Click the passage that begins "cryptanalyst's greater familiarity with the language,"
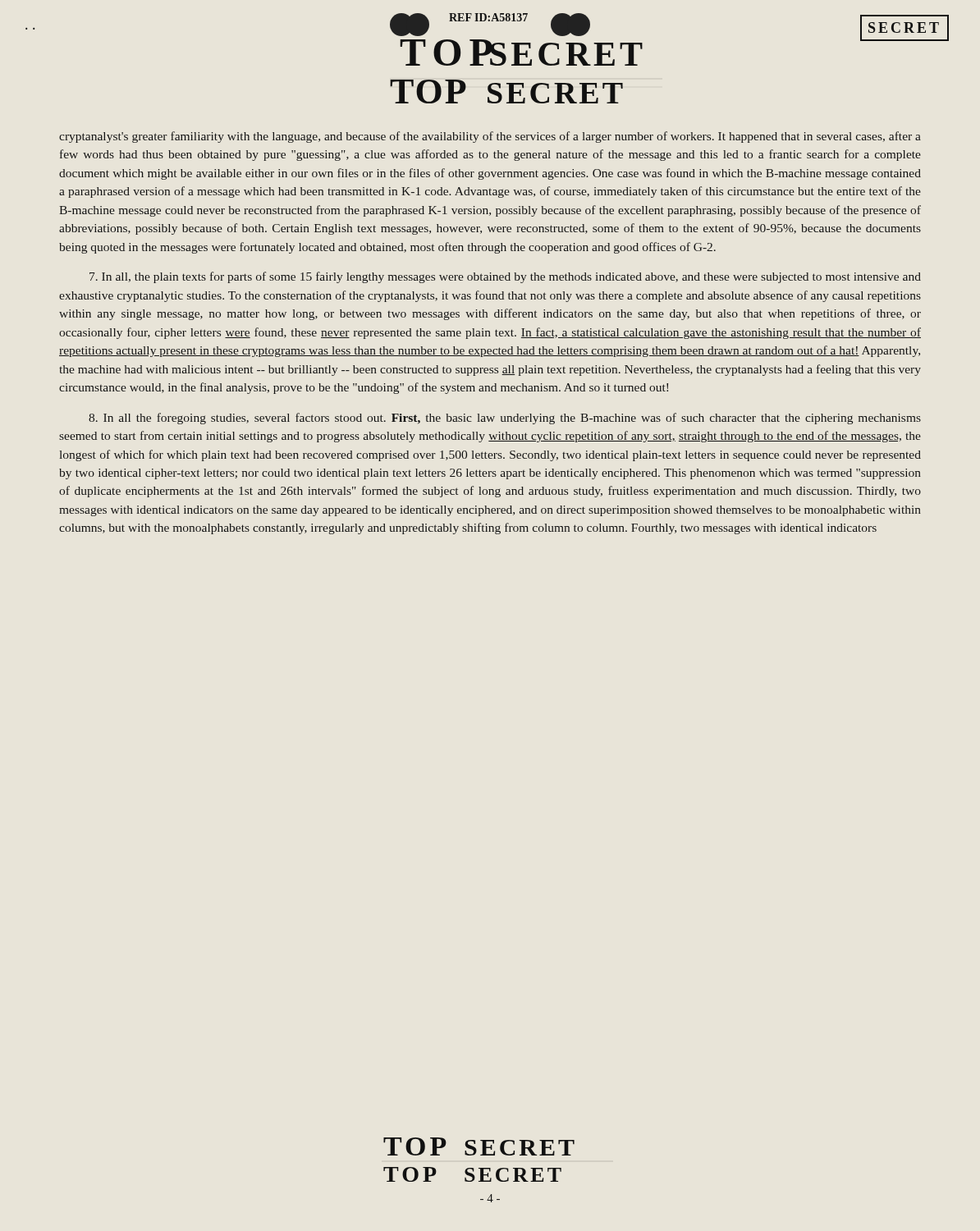980x1231 pixels. (490, 192)
